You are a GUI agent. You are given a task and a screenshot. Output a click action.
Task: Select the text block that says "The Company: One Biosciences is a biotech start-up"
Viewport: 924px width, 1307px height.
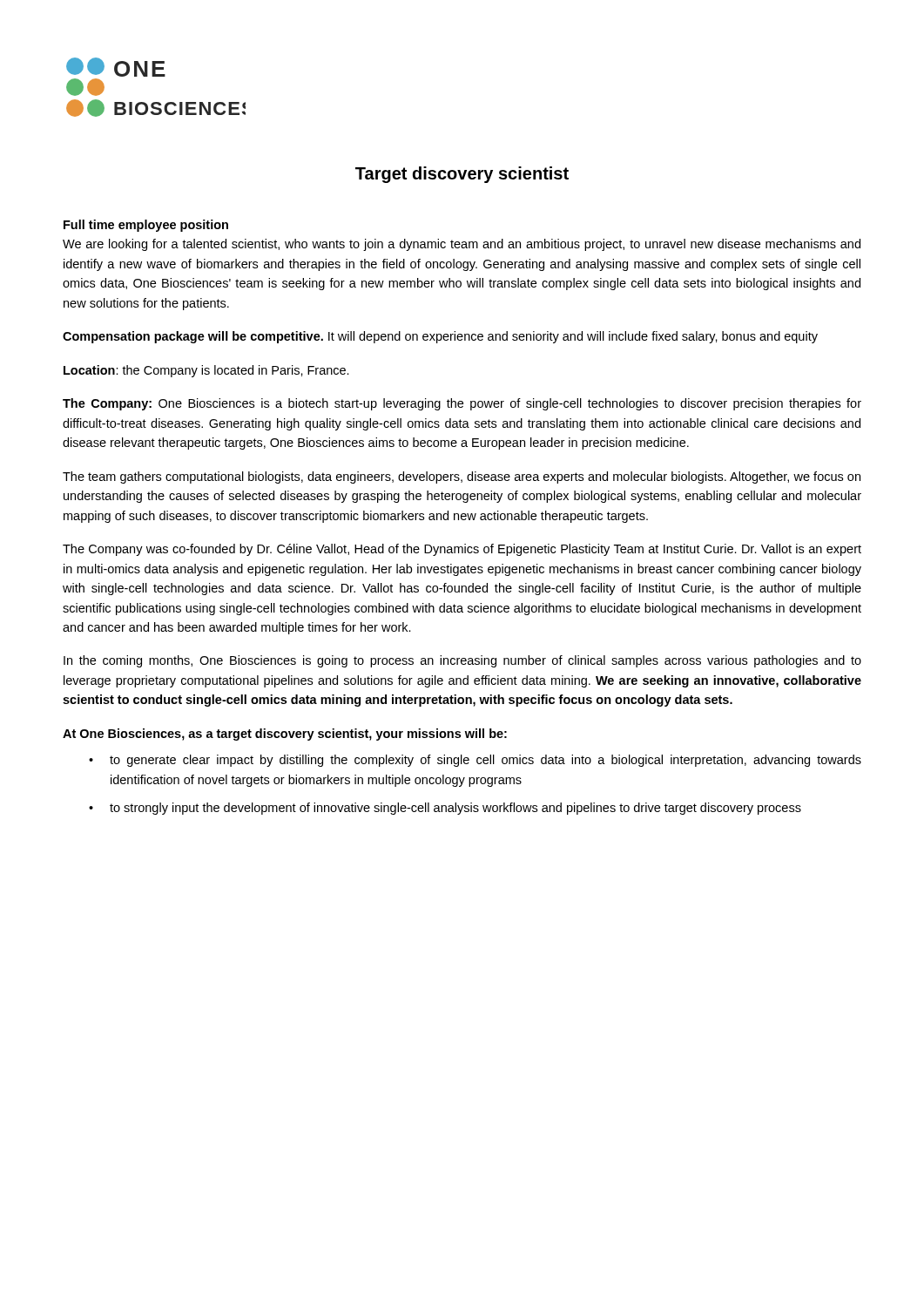pos(462,423)
